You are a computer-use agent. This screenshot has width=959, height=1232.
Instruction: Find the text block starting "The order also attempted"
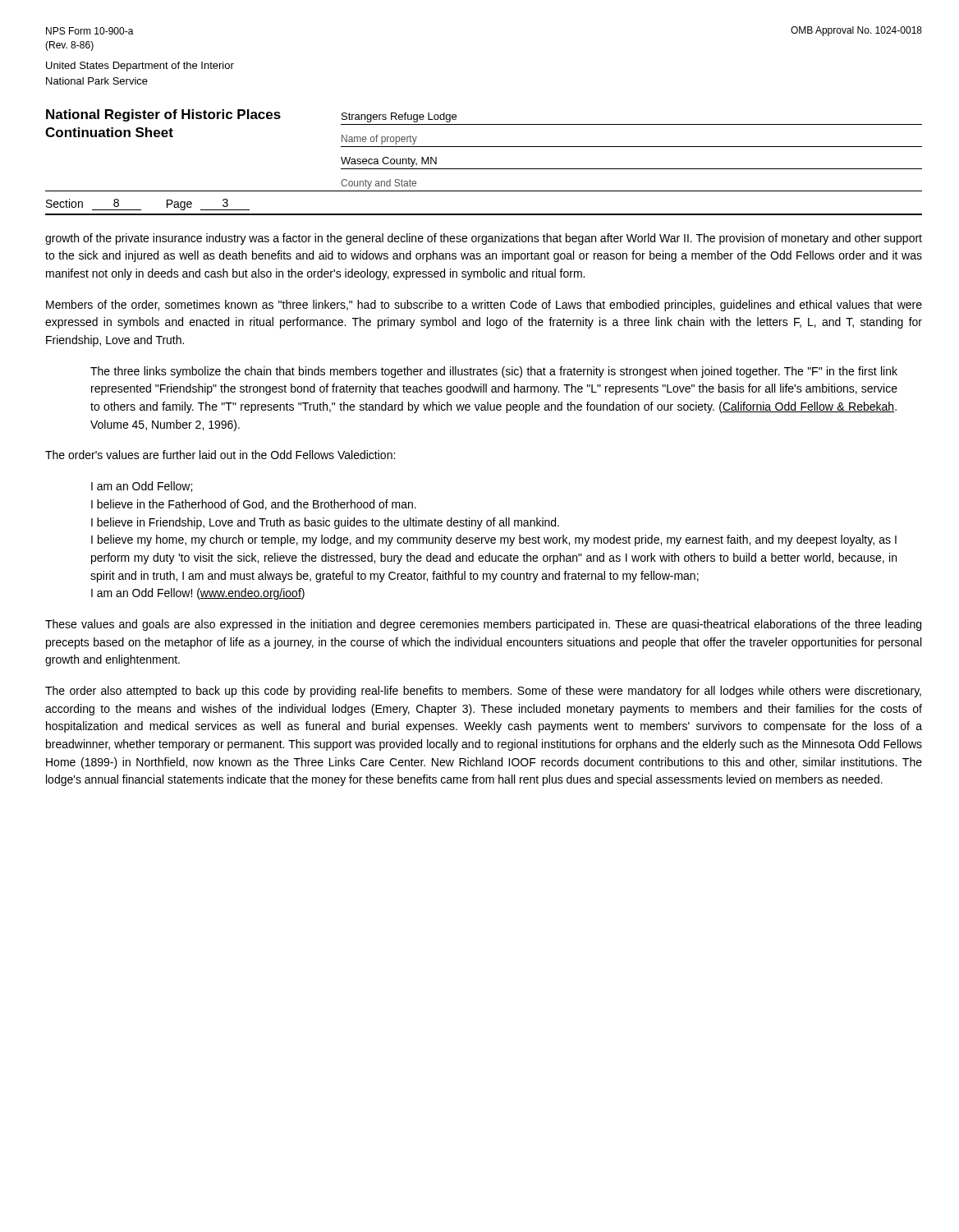tap(484, 735)
